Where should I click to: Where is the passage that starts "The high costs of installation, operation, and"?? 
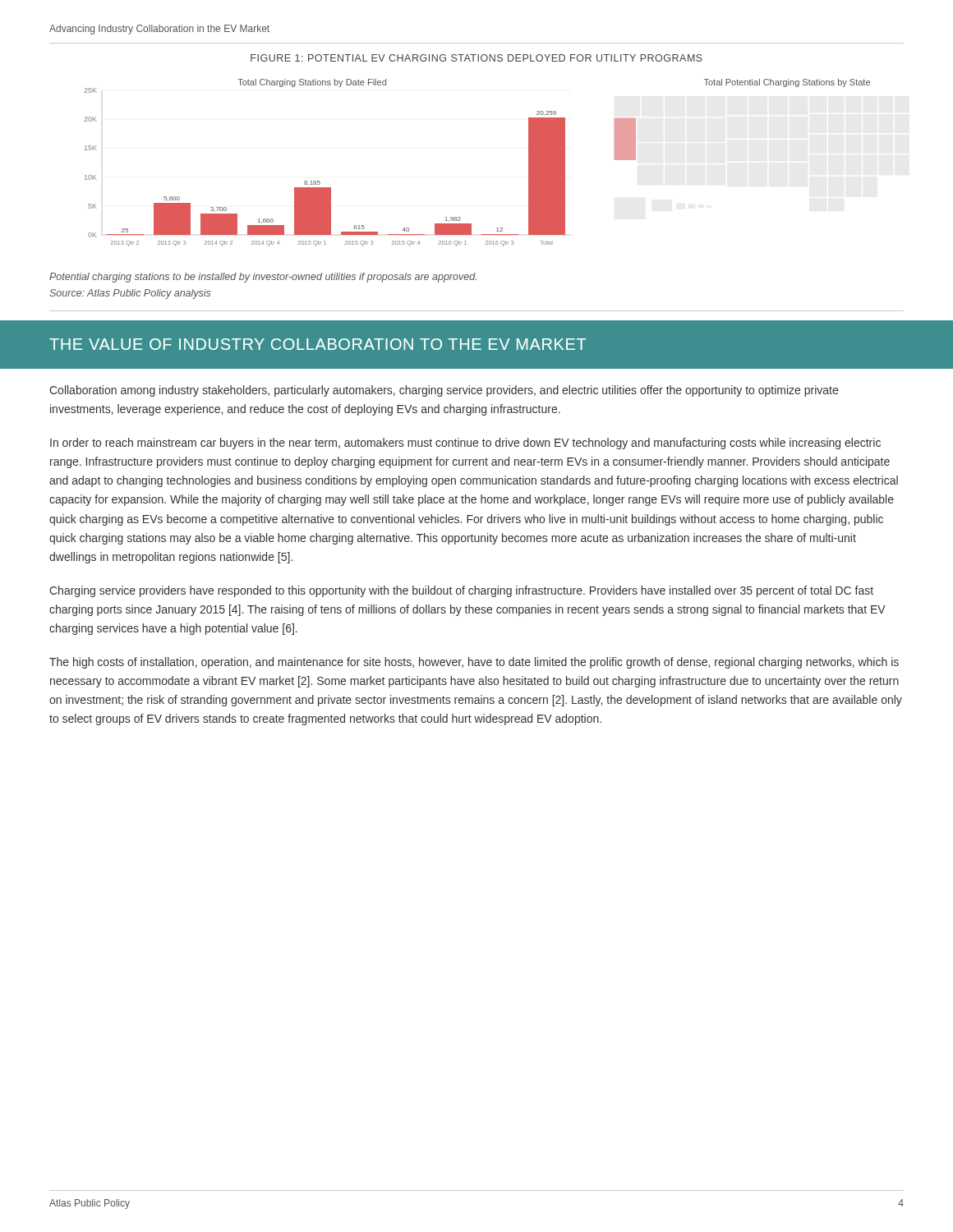[476, 691]
